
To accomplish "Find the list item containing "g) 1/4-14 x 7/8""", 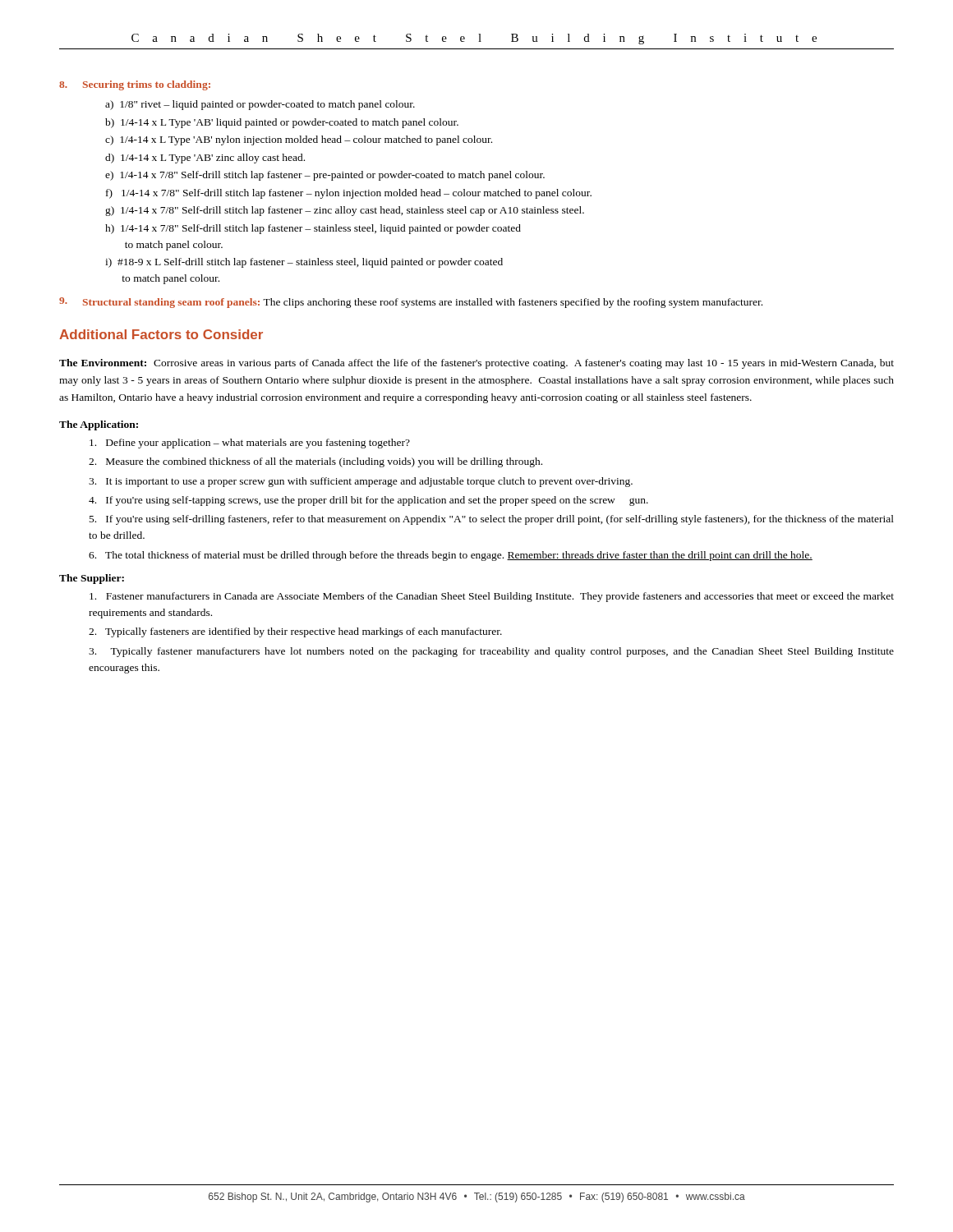I will (x=345, y=210).
